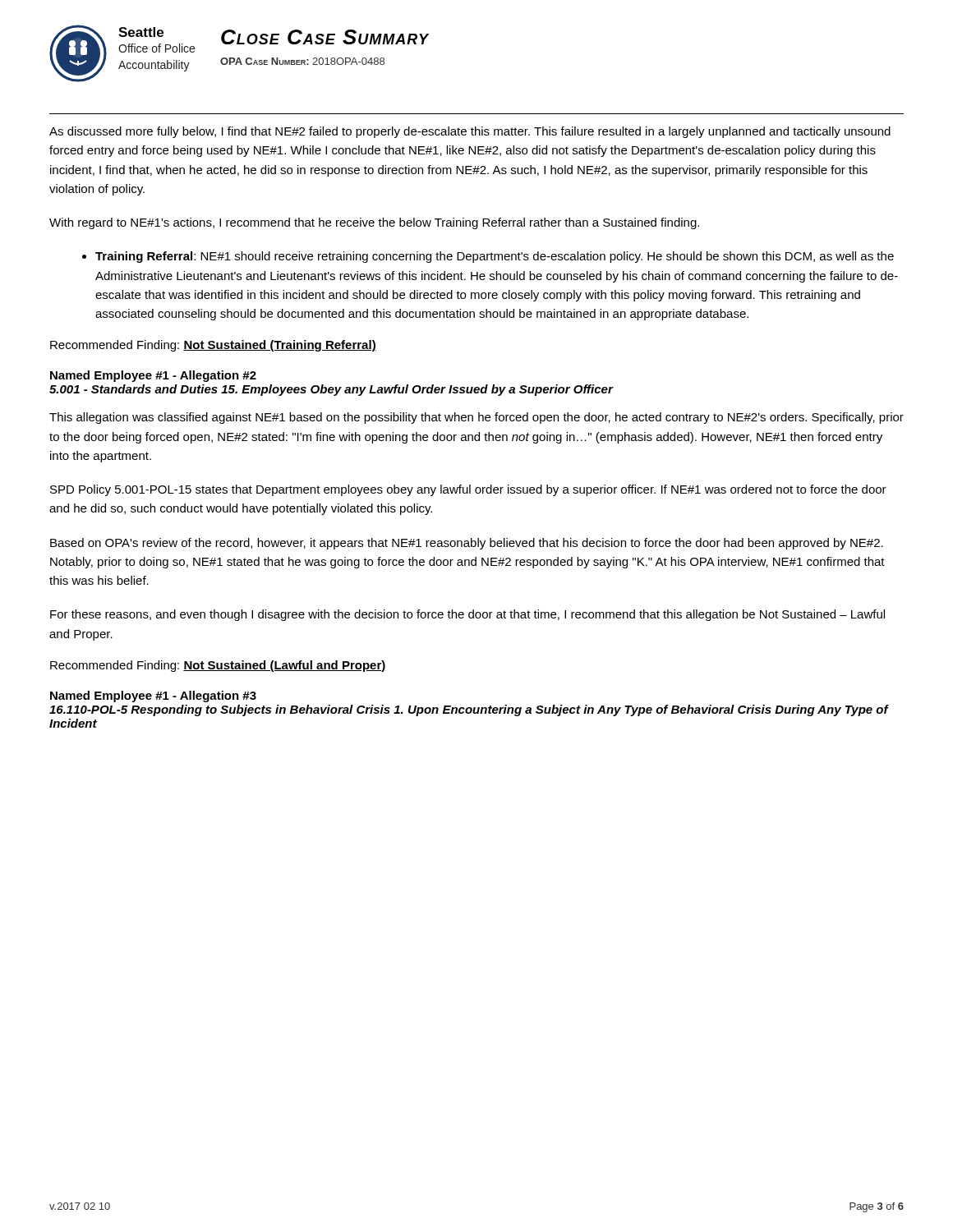Viewport: 953px width, 1232px height.
Task: Find the text block starting "Recommended Finding: Not Sustained (Lawful and Proper)"
Action: (x=217, y=665)
